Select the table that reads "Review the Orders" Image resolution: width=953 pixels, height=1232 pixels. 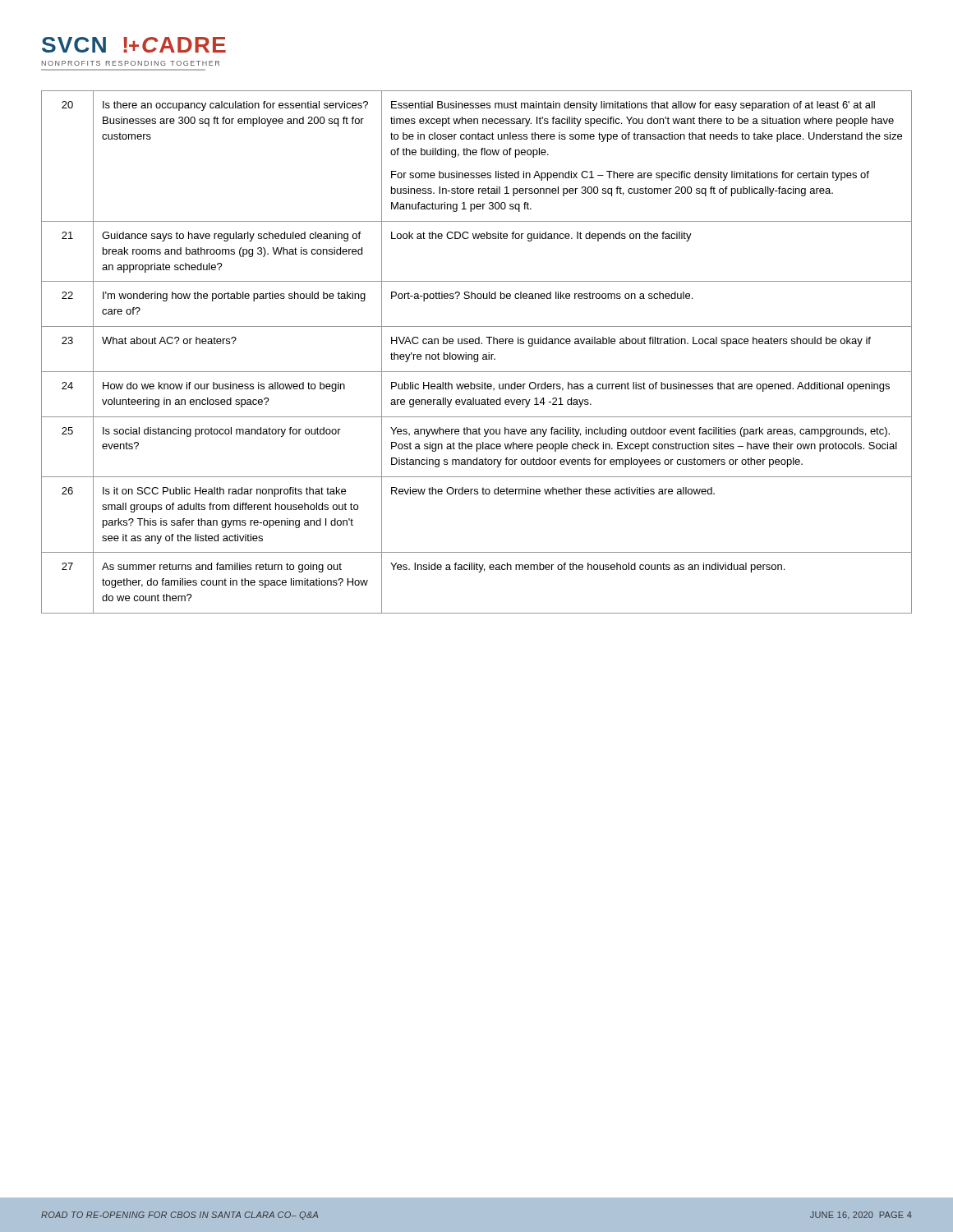[x=476, y=352]
